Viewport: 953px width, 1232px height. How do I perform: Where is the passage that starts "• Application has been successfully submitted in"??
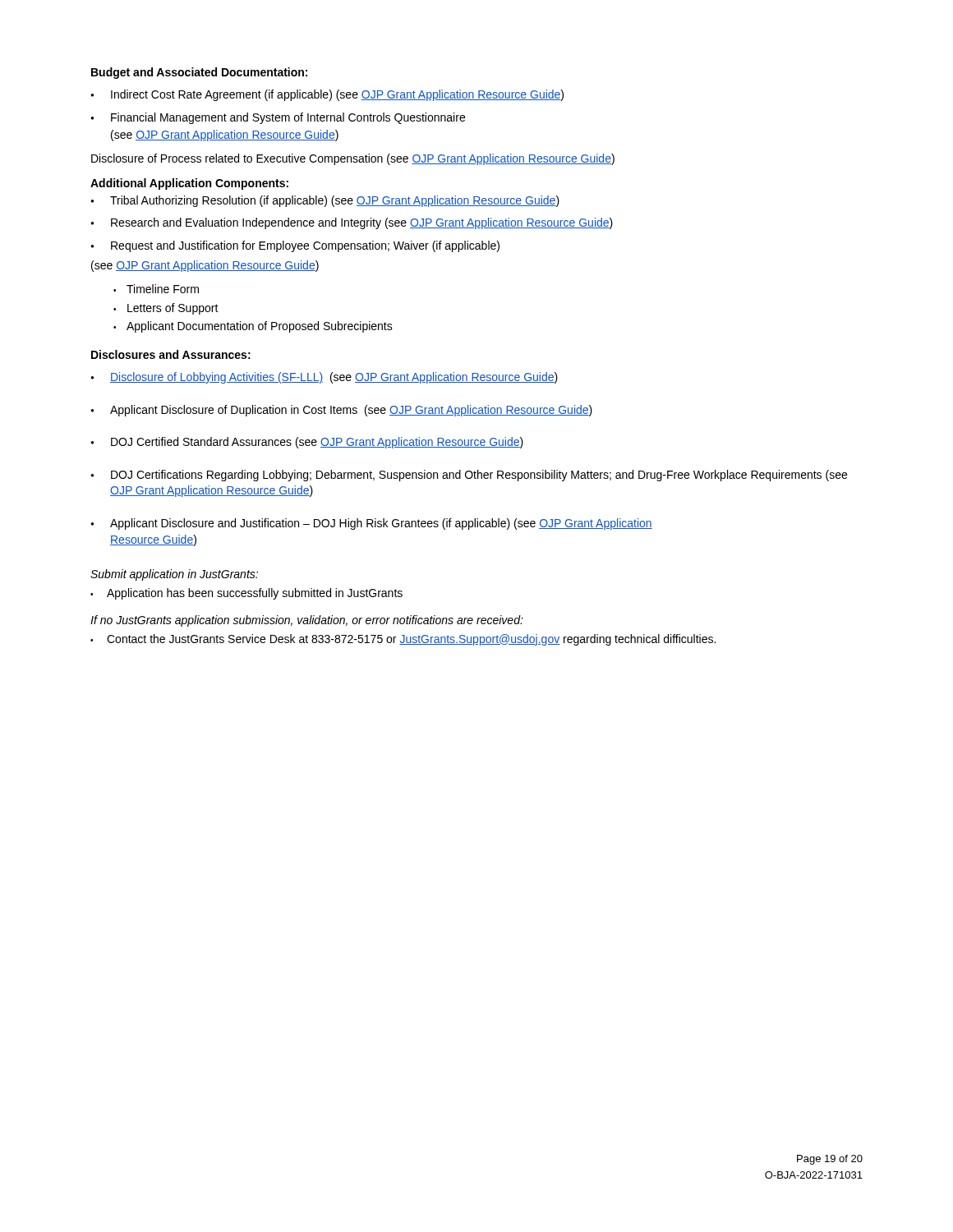[247, 594]
